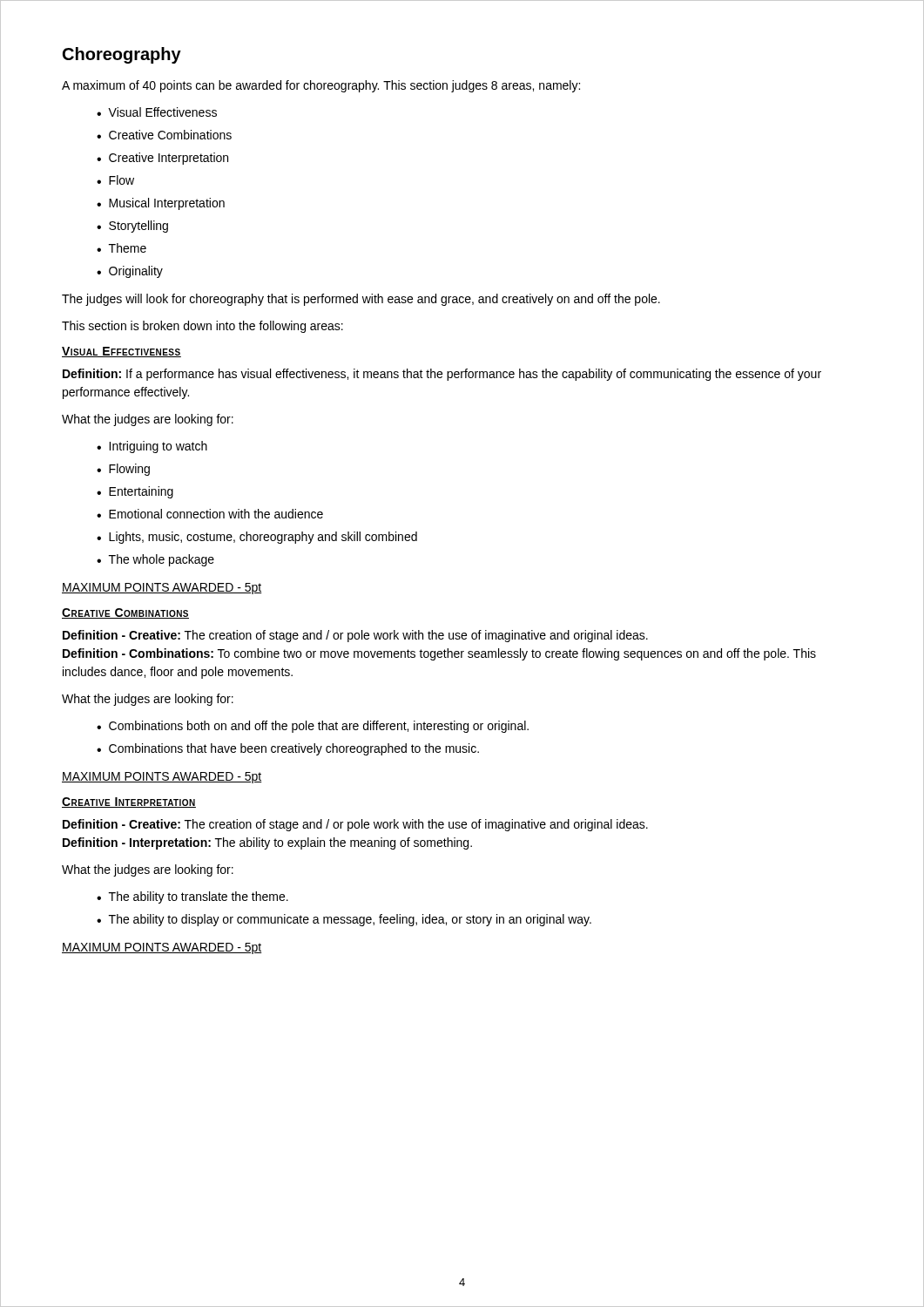
Task: Locate the block of text that opens with "•Lights, music, costume, choreography and skill"
Action: click(257, 538)
